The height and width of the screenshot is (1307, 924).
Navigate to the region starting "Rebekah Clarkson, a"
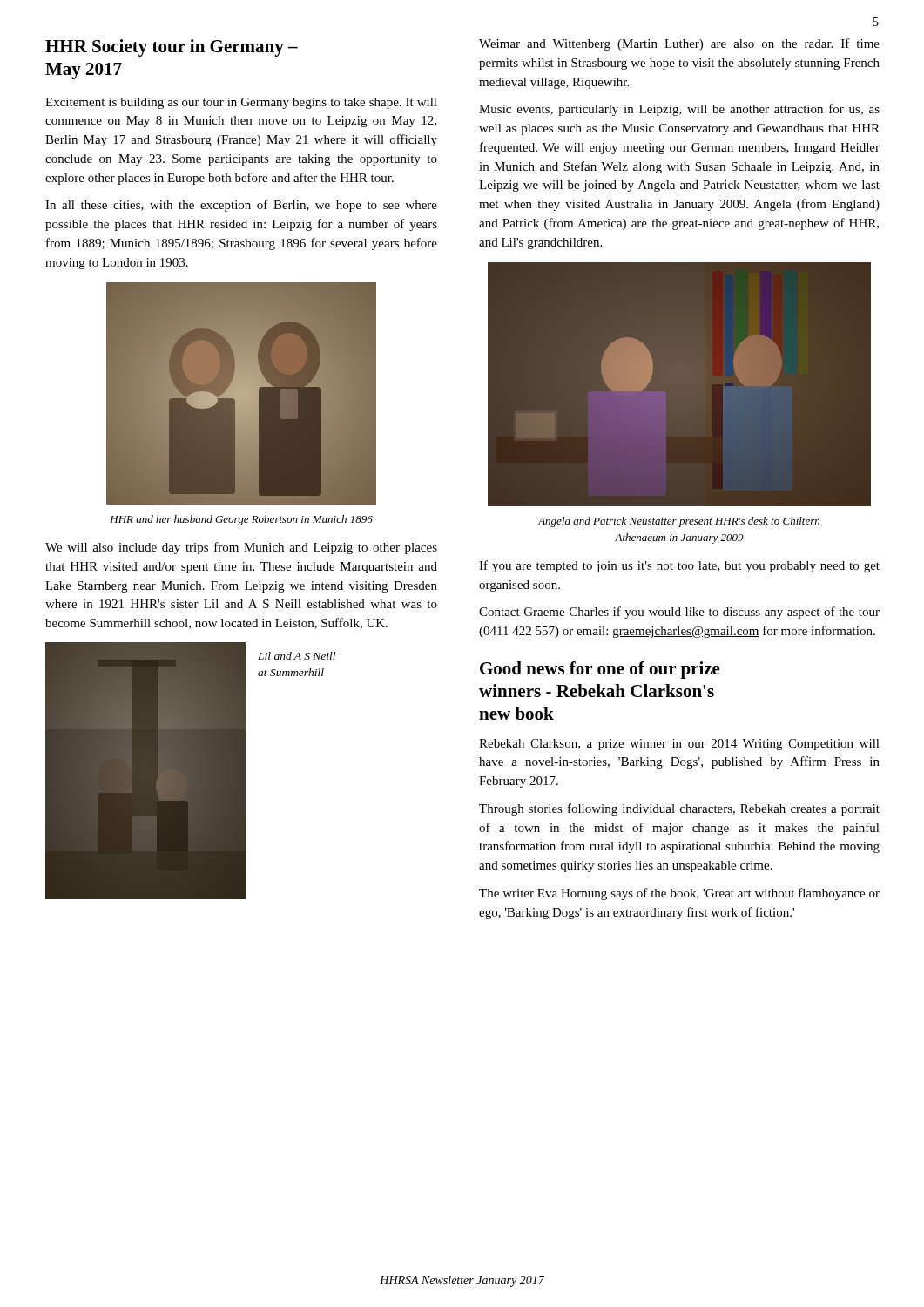tap(679, 763)
